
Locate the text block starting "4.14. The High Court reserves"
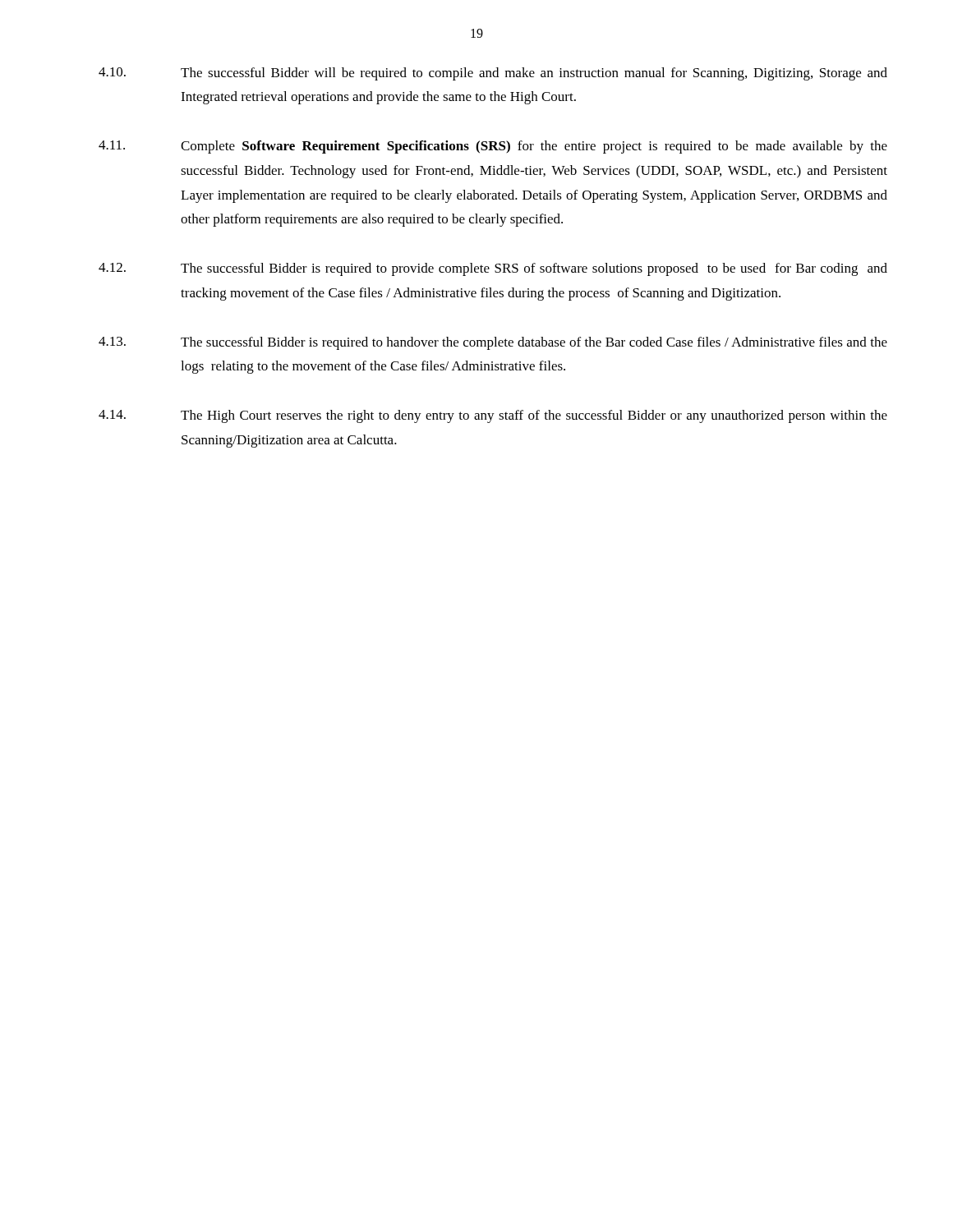point(493,428)
